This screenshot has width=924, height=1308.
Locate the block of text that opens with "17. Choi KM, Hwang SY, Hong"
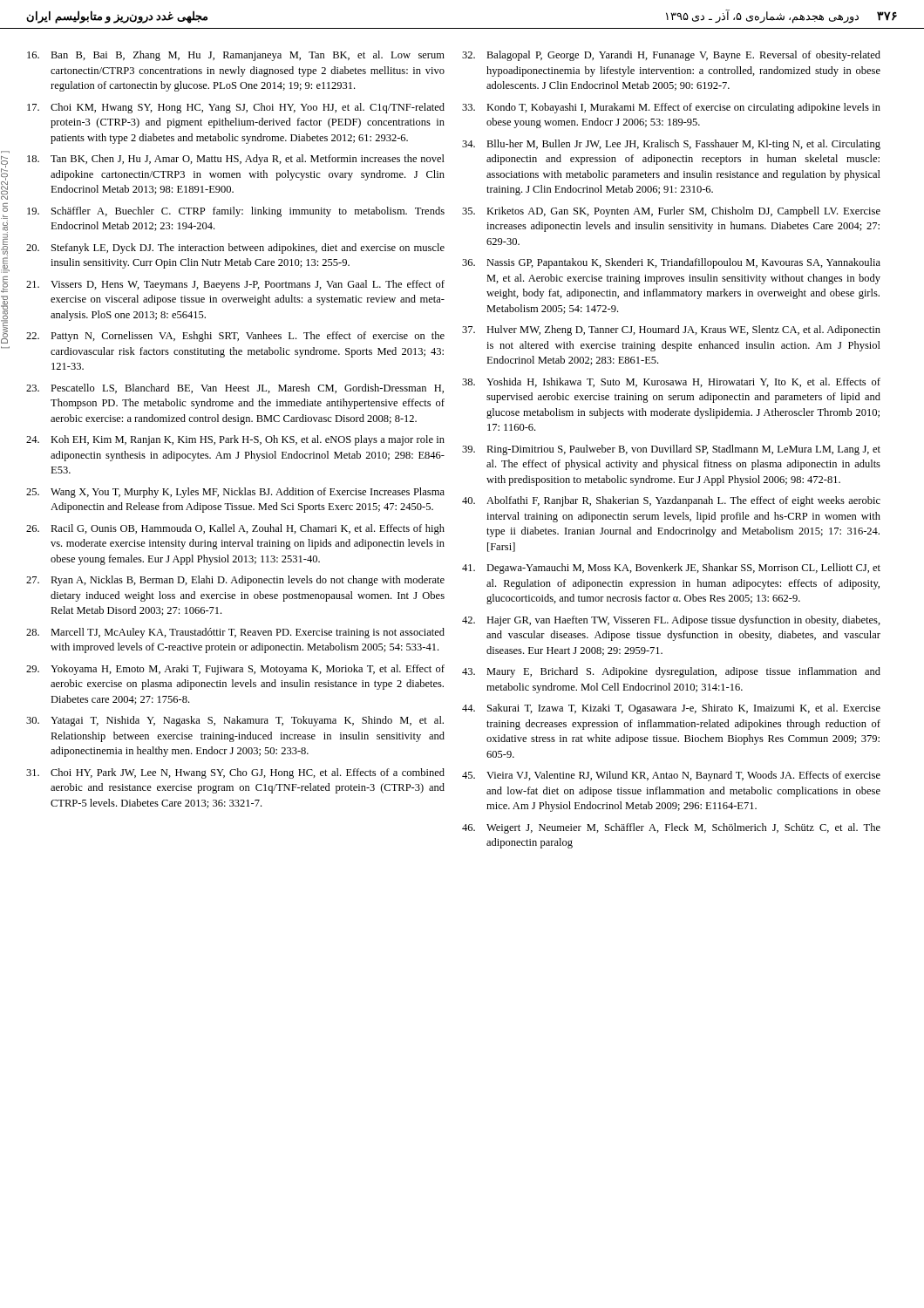(x=235, y=123)
